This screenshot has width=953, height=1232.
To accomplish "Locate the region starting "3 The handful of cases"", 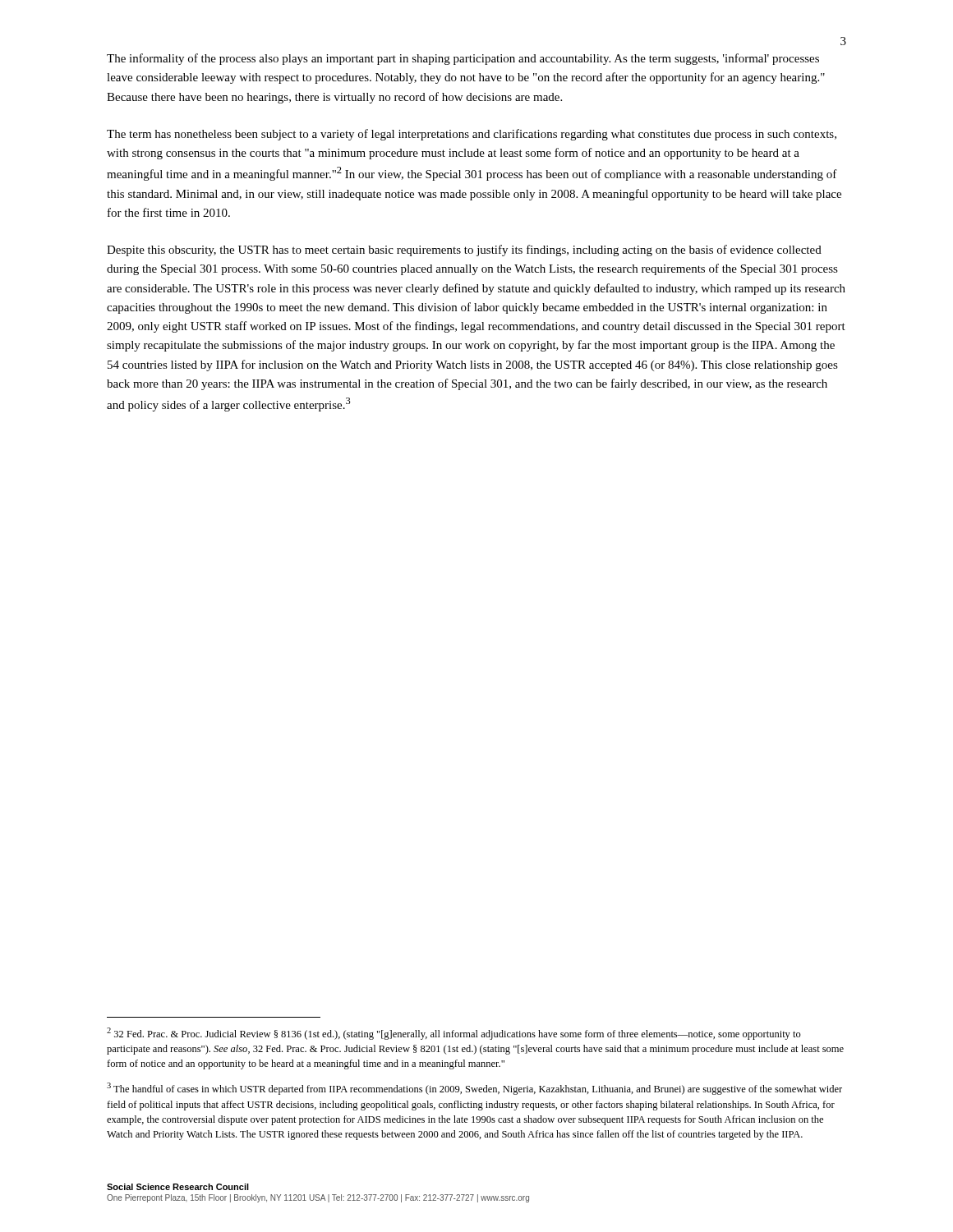I will tap(475, 1111).
